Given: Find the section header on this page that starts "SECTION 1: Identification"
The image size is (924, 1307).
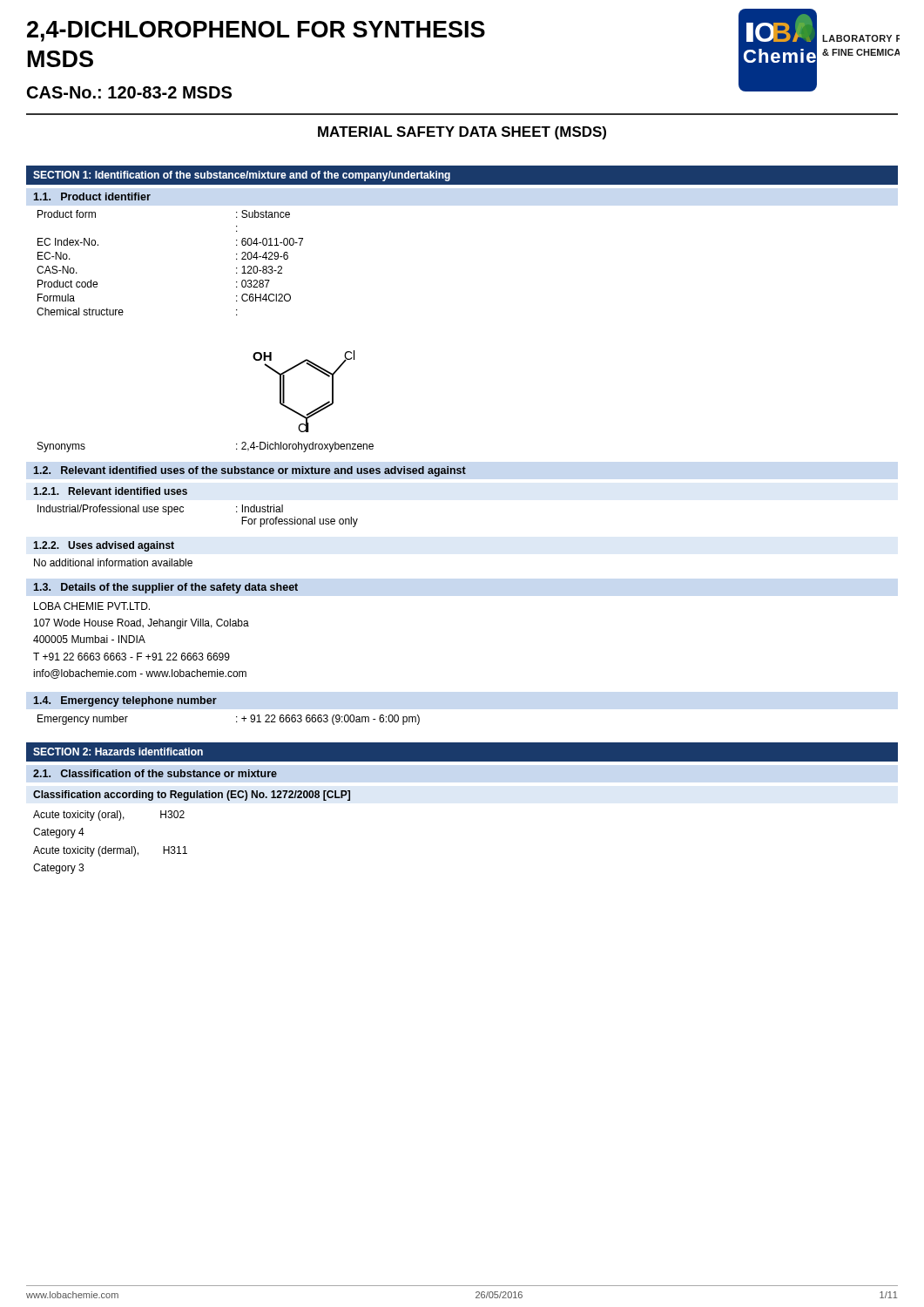Looking at the screenshot, I should [x=242, y=175].
